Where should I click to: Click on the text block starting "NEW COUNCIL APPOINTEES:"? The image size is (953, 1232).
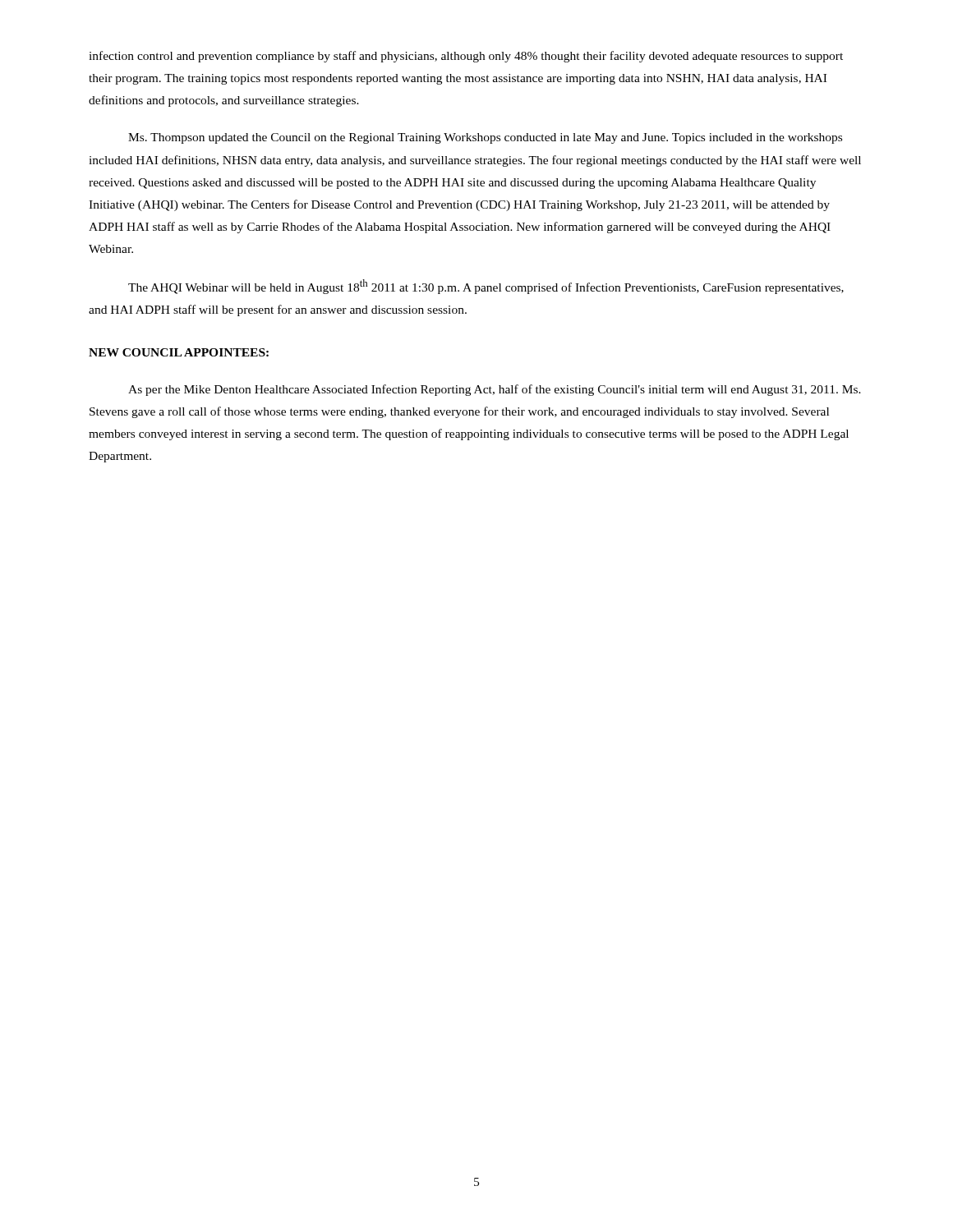click(x=179, y=352)
